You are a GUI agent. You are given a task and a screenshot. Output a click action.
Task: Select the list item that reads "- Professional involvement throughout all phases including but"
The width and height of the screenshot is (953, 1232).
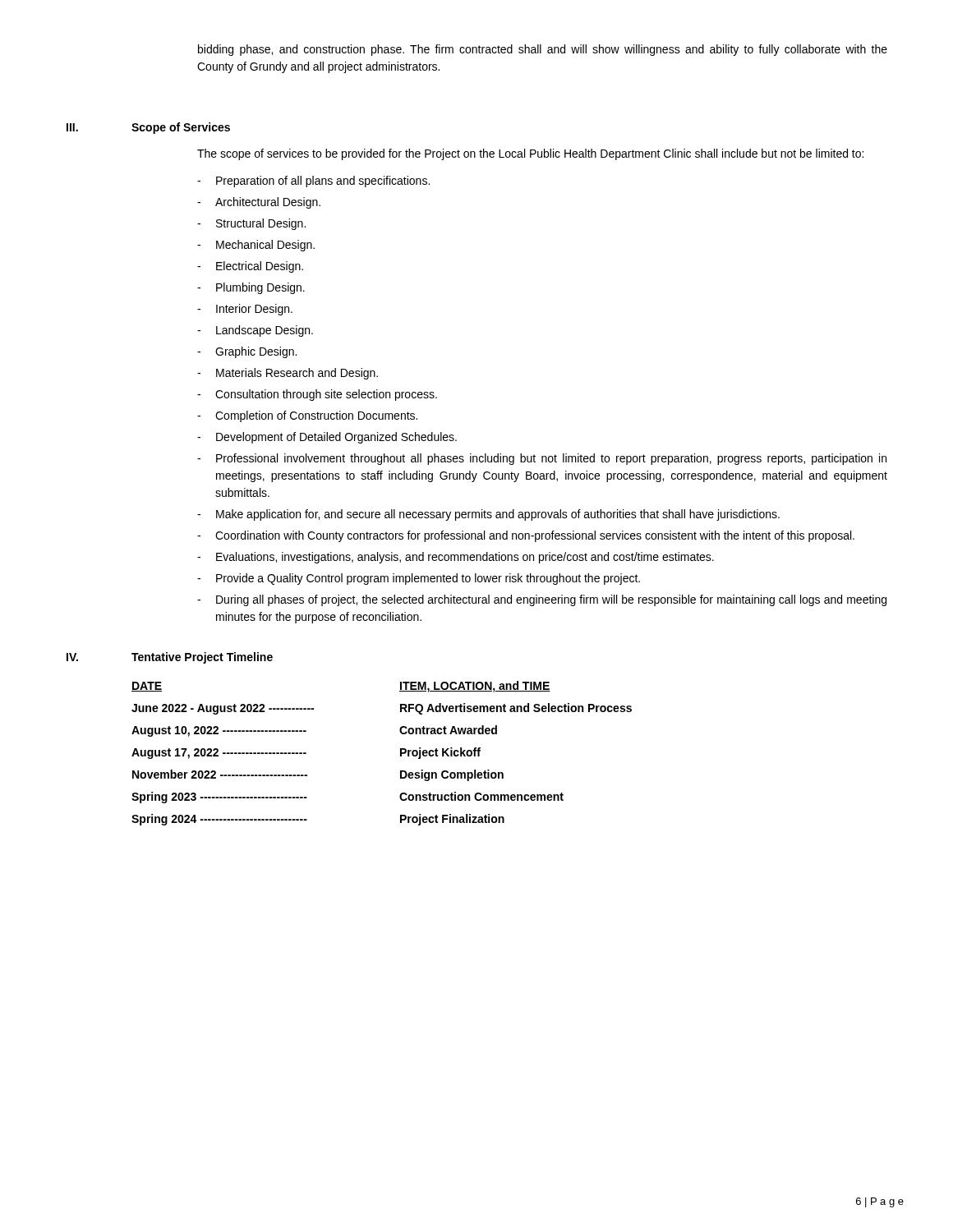[x=542, y=476]
